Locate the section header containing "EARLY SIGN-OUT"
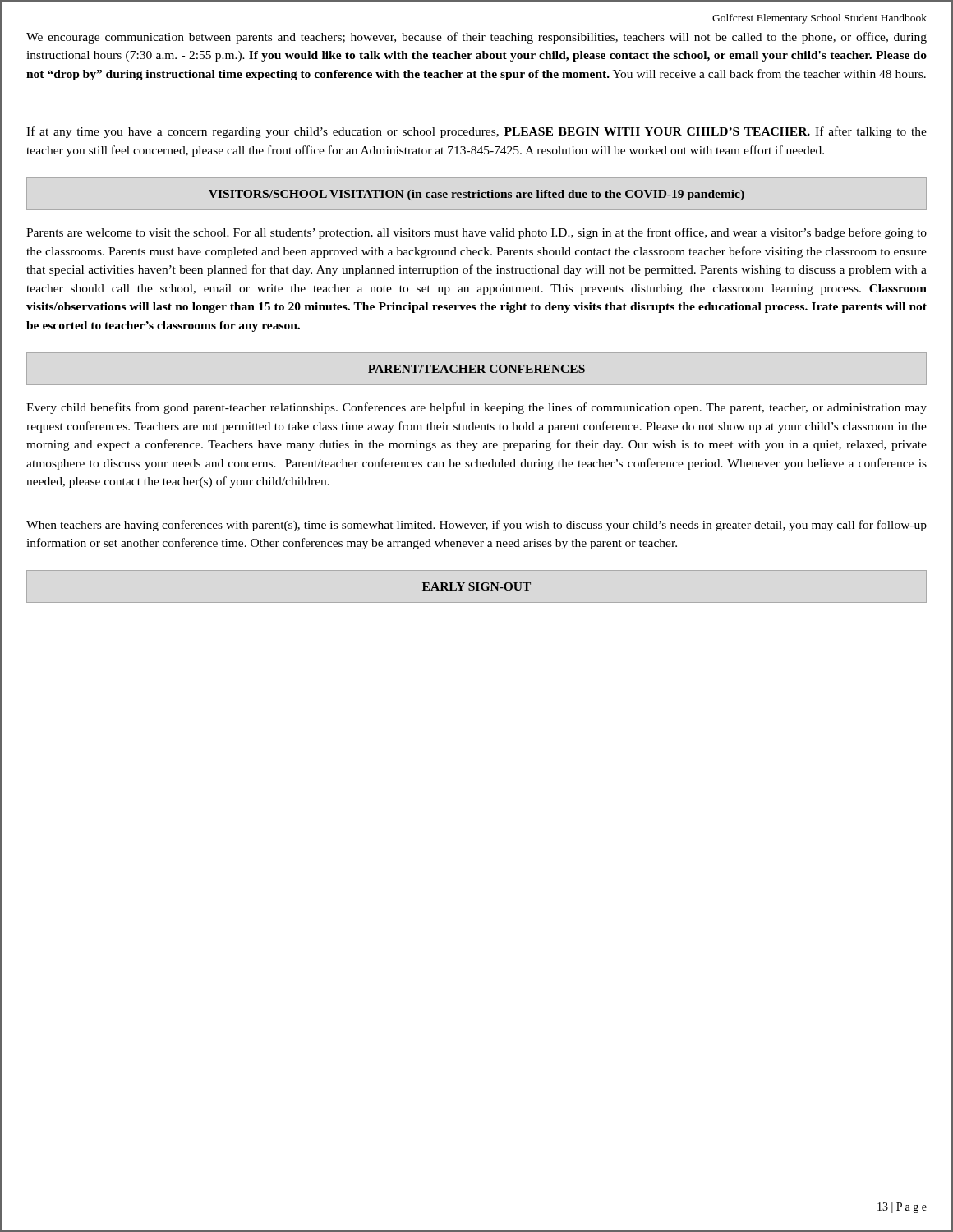Image resolution: width=953 pixels, height=1232 pixels. [476, 586]
